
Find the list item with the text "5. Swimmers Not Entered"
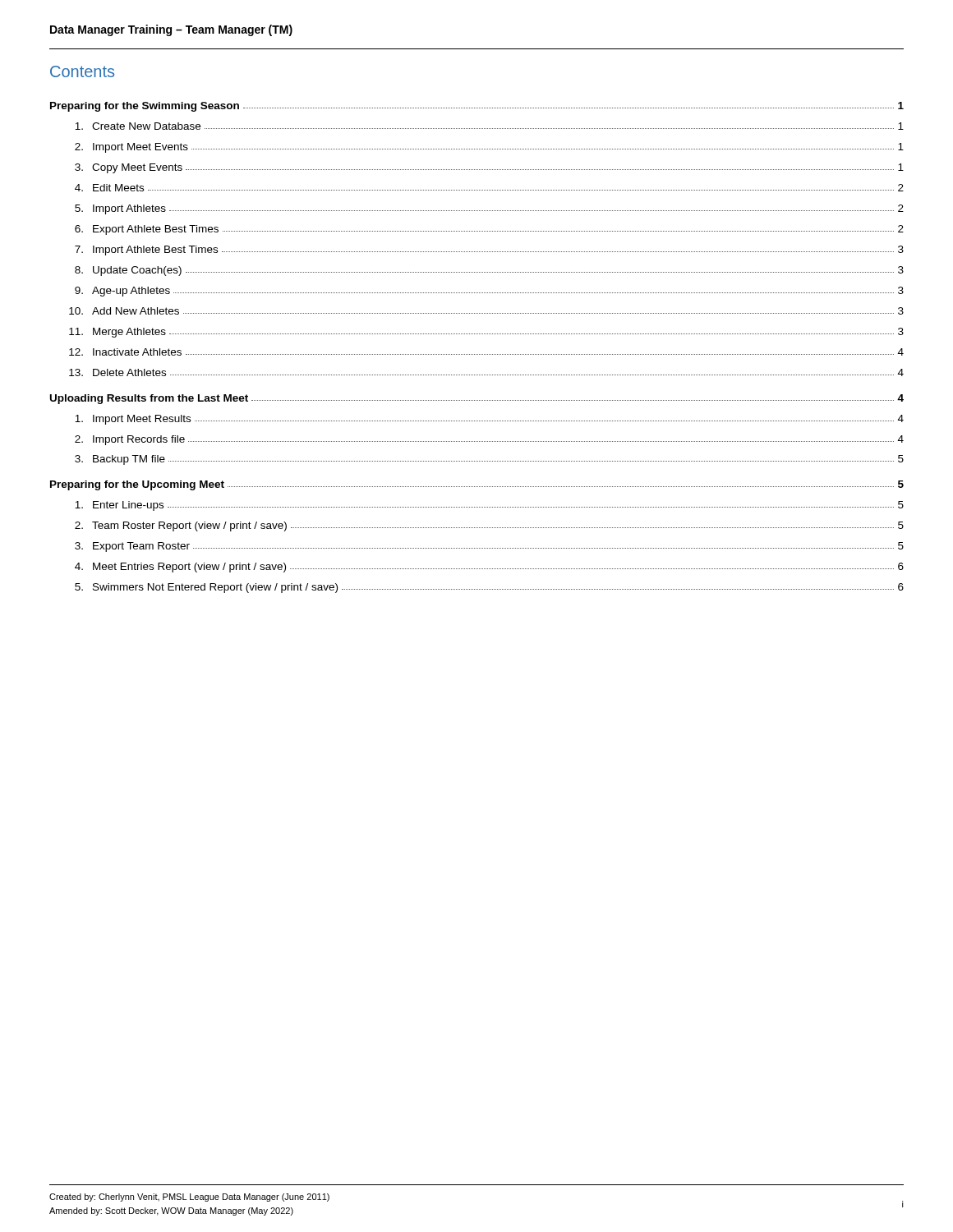point(476,588)
